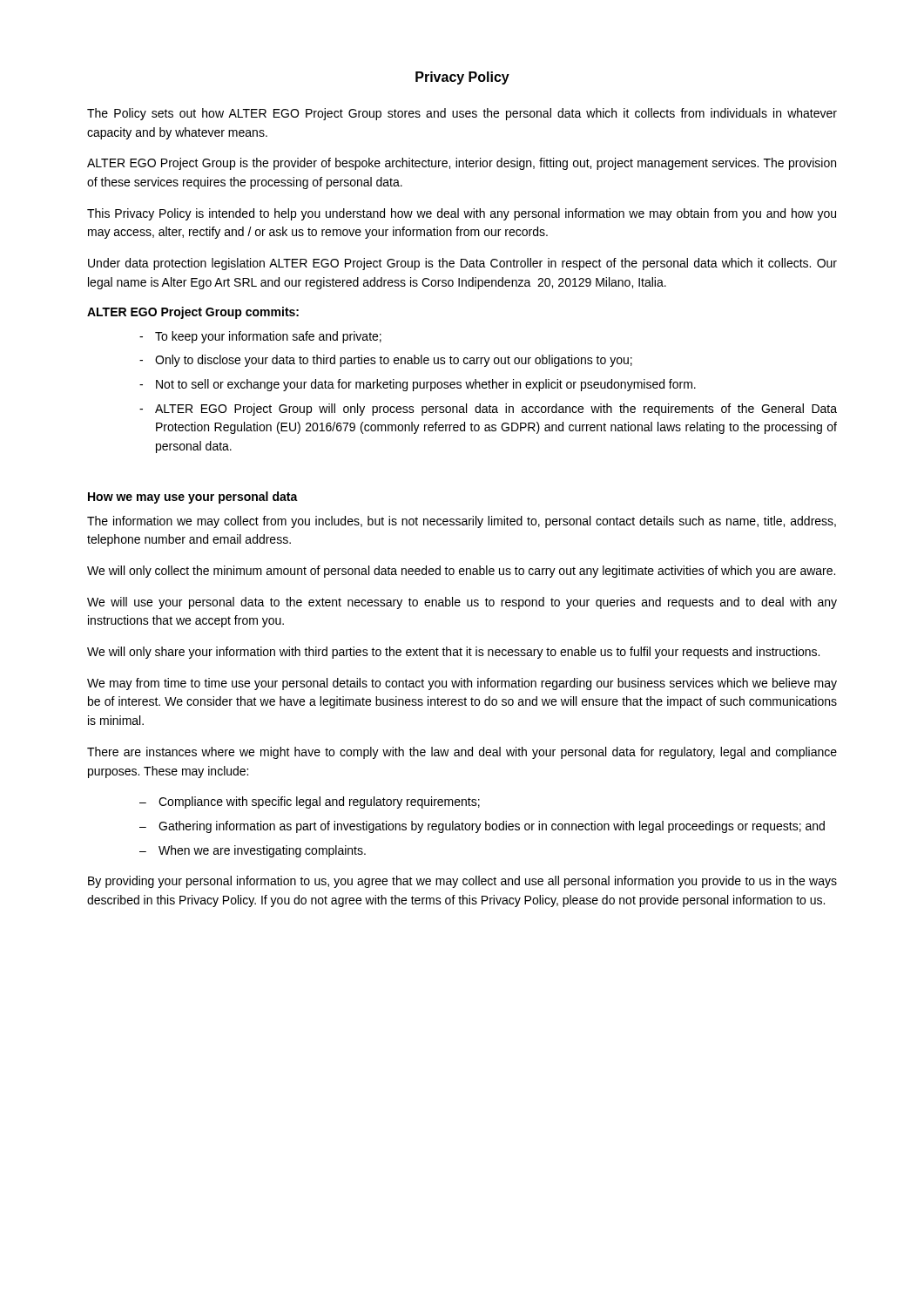924x1307 pixels.
Task: Find the block on this page that starts "Under data protection"
Action: click(462, 273)
